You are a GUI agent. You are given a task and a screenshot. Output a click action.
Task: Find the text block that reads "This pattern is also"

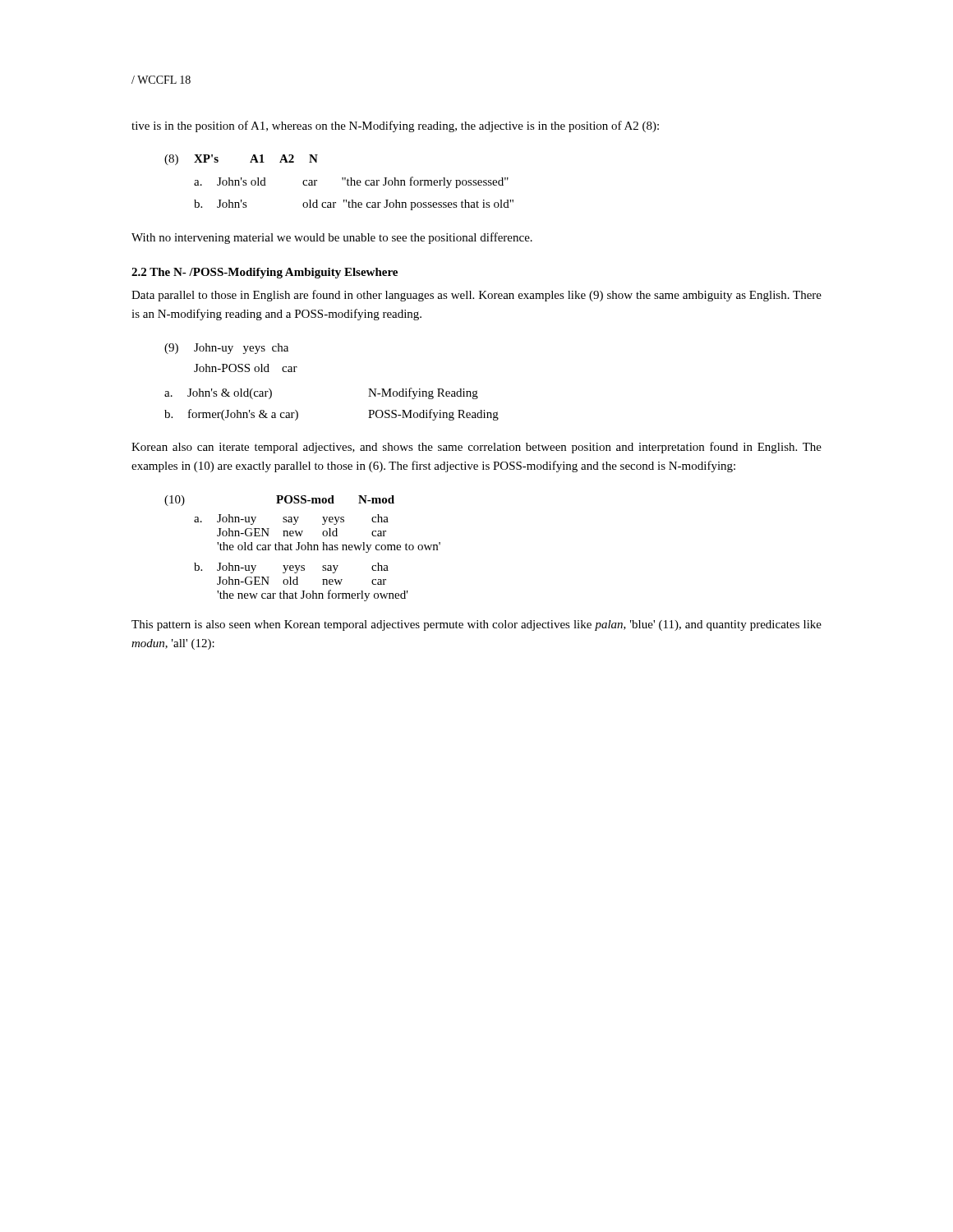pos(476,634)
